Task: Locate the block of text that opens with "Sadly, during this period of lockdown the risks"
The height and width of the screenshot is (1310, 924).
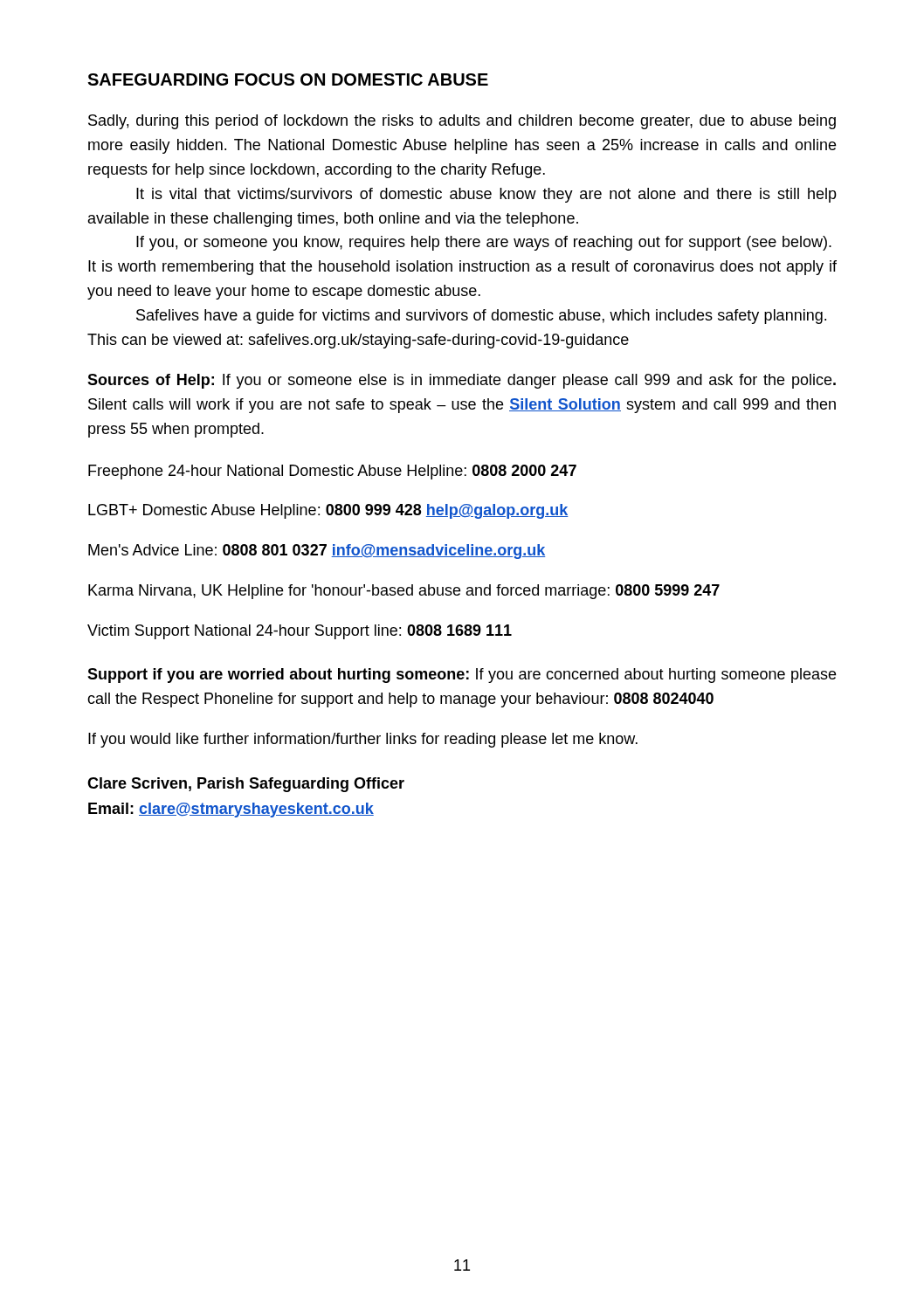Action: tap(462, 230)
